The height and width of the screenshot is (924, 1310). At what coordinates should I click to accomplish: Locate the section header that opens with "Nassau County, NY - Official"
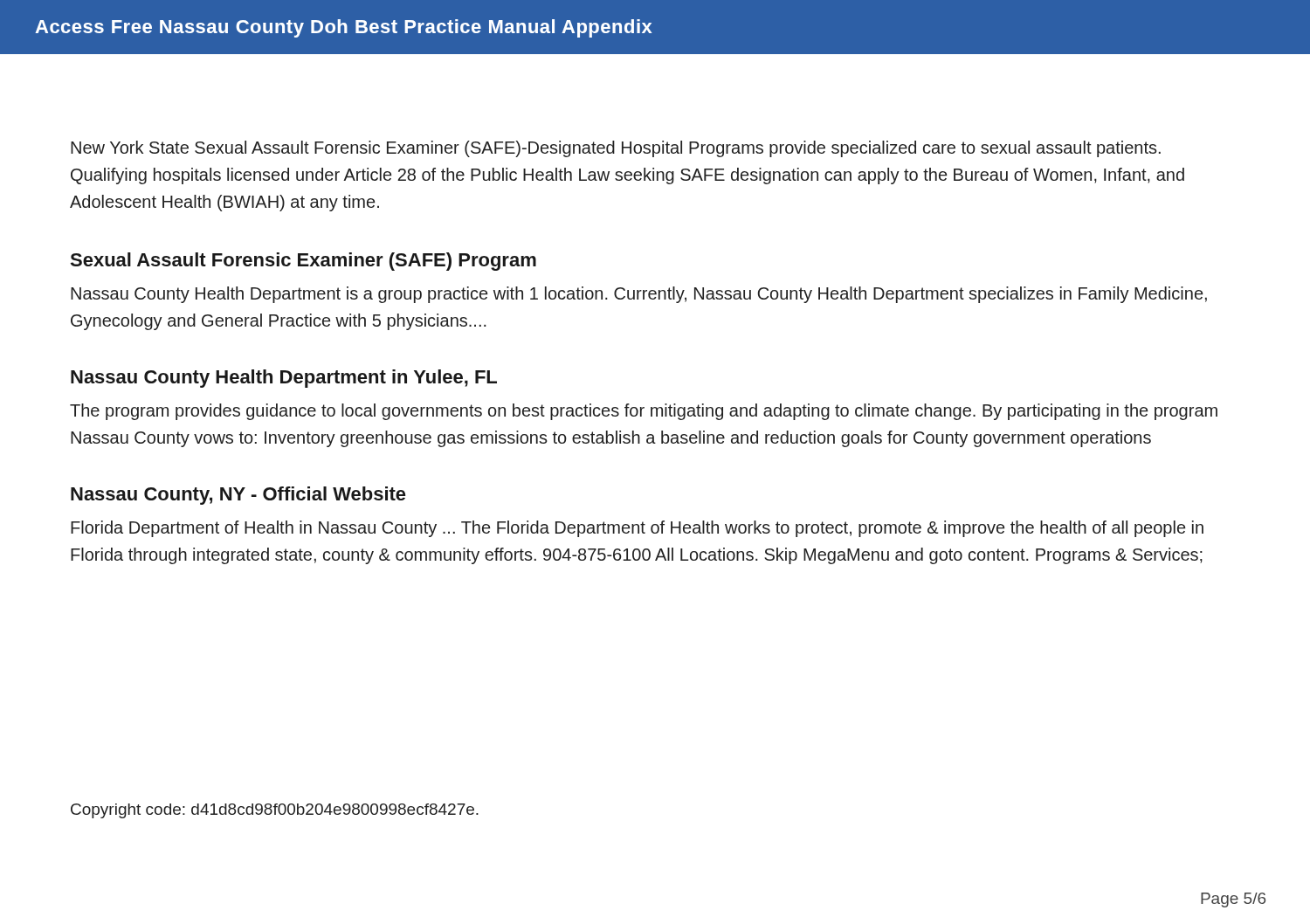[238, 494]
